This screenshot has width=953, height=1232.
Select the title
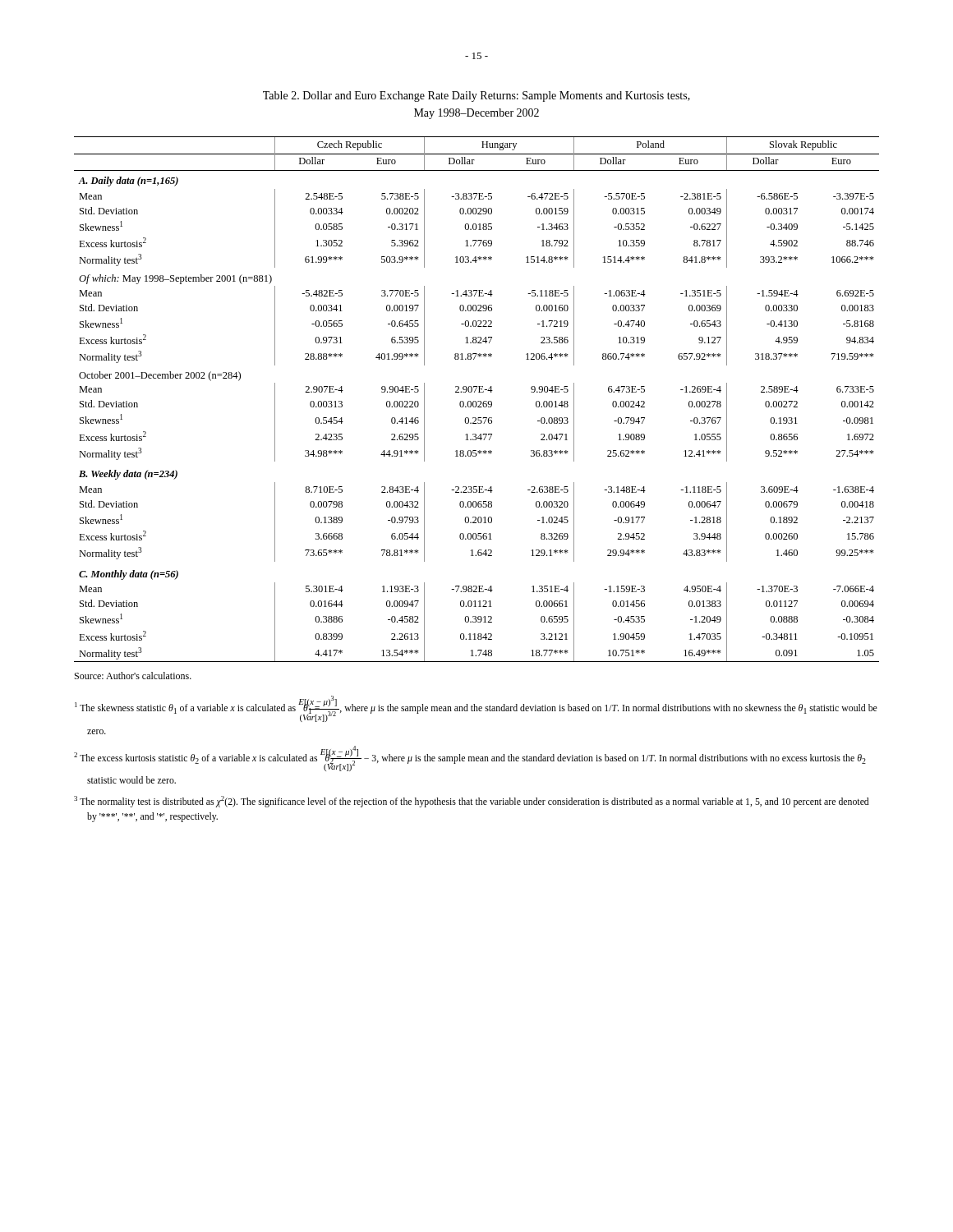pos(476,104)
